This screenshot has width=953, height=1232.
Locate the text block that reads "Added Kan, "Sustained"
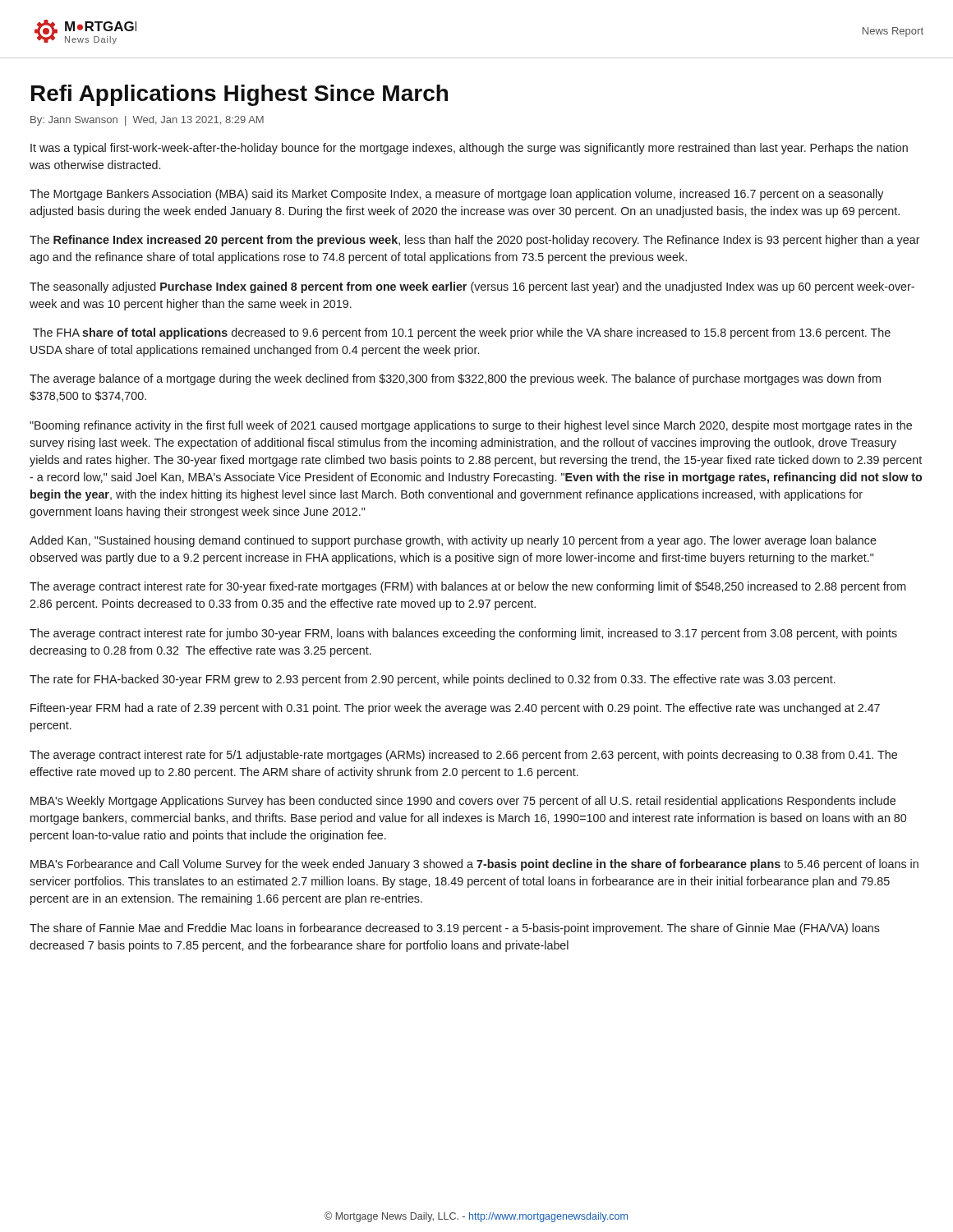coord(476,550)
